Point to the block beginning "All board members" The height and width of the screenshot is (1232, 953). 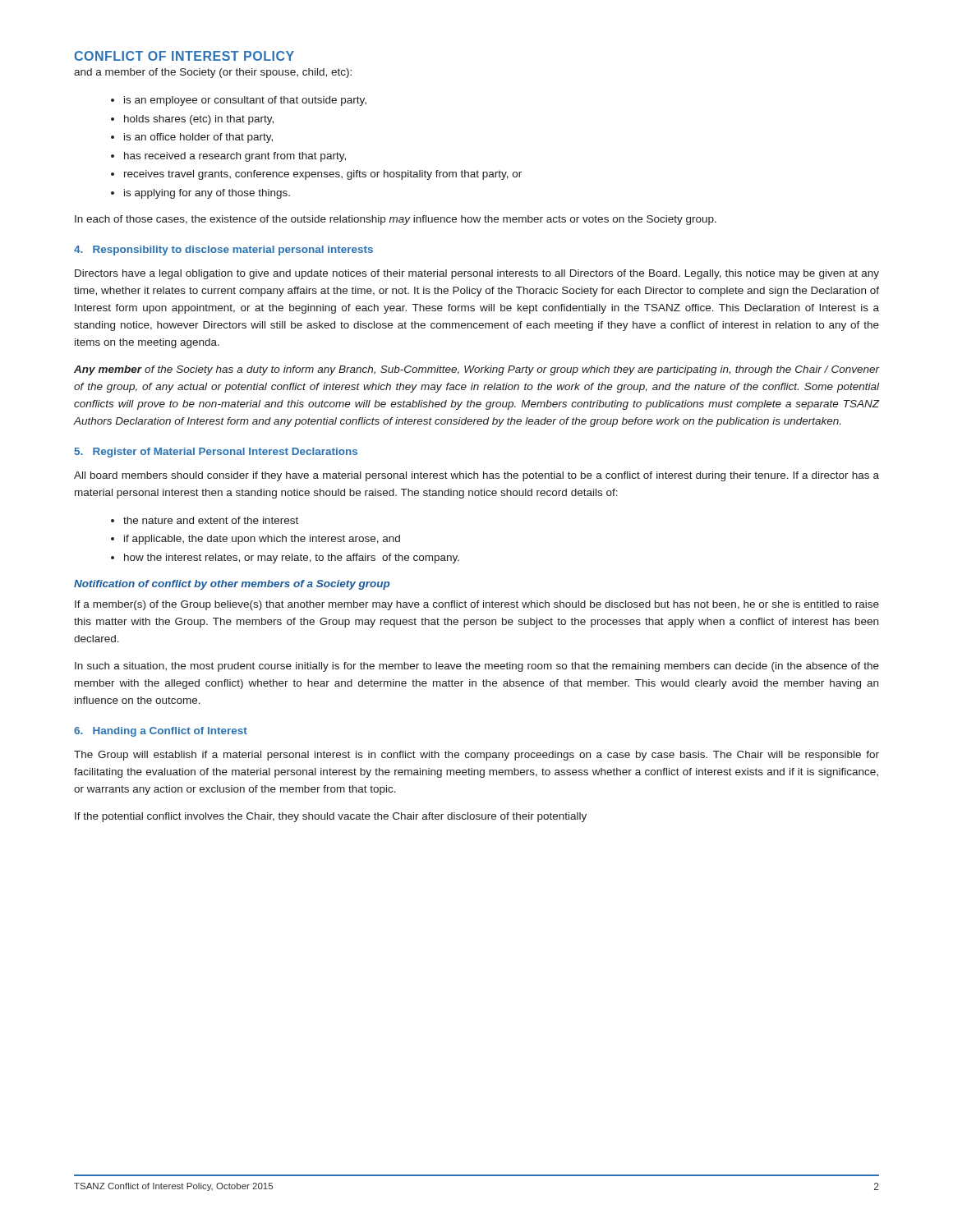click(x=476, y=483)
